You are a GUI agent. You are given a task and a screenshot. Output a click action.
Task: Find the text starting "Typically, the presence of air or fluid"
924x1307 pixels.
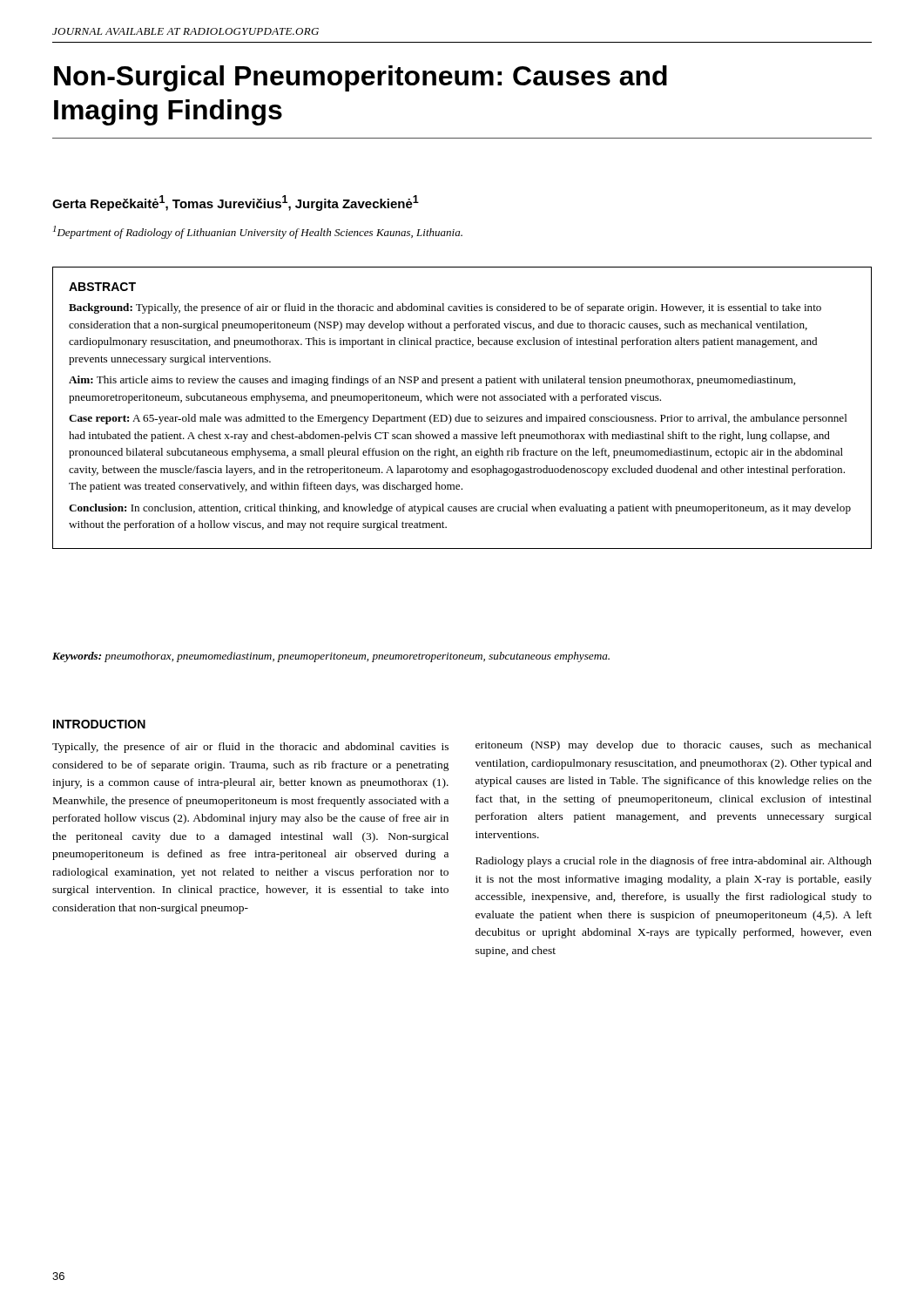[x=251, y=827]
